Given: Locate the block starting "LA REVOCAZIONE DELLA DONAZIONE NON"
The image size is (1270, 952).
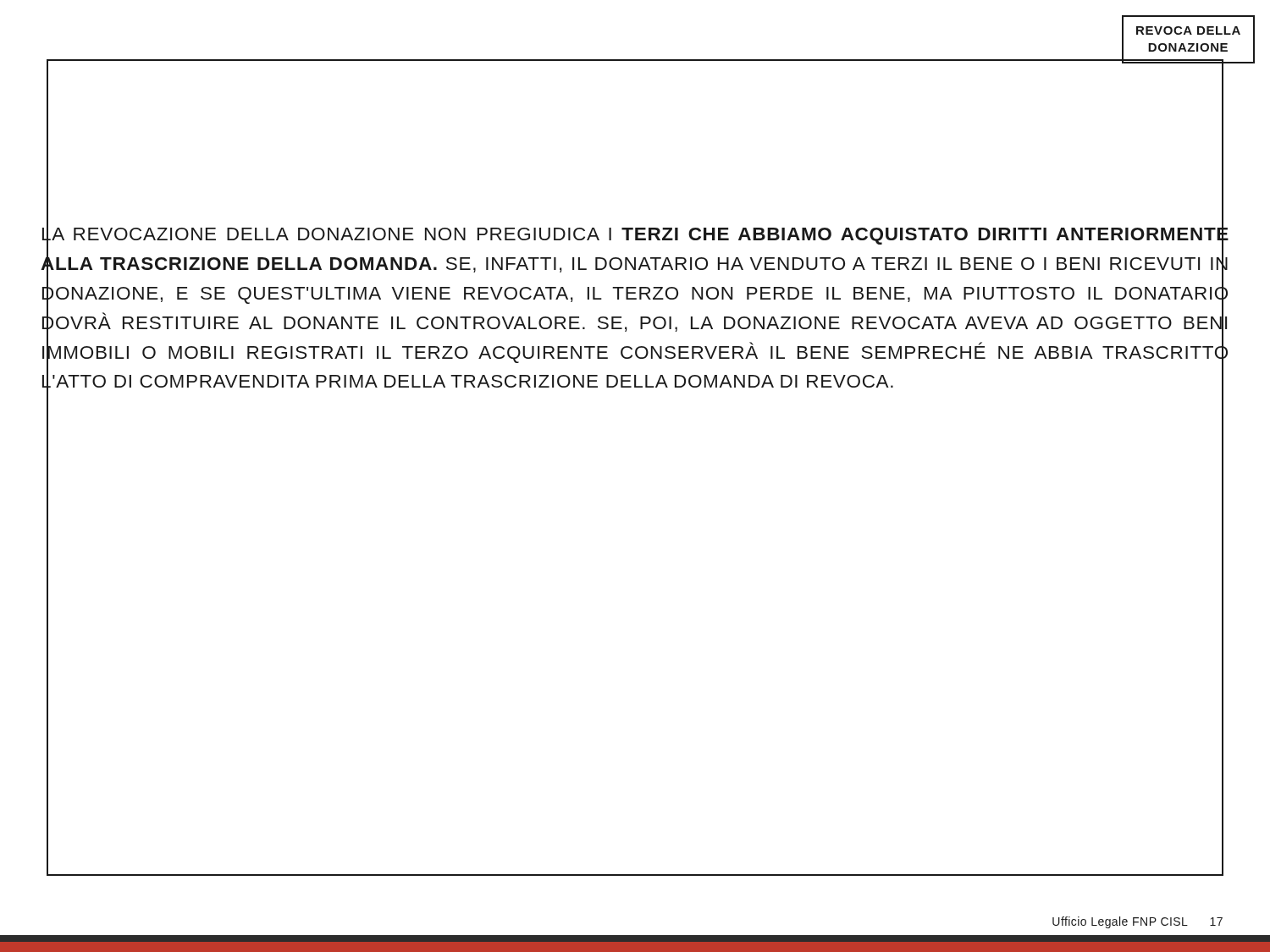Looking at the screenshot, I should coord(635,308).
